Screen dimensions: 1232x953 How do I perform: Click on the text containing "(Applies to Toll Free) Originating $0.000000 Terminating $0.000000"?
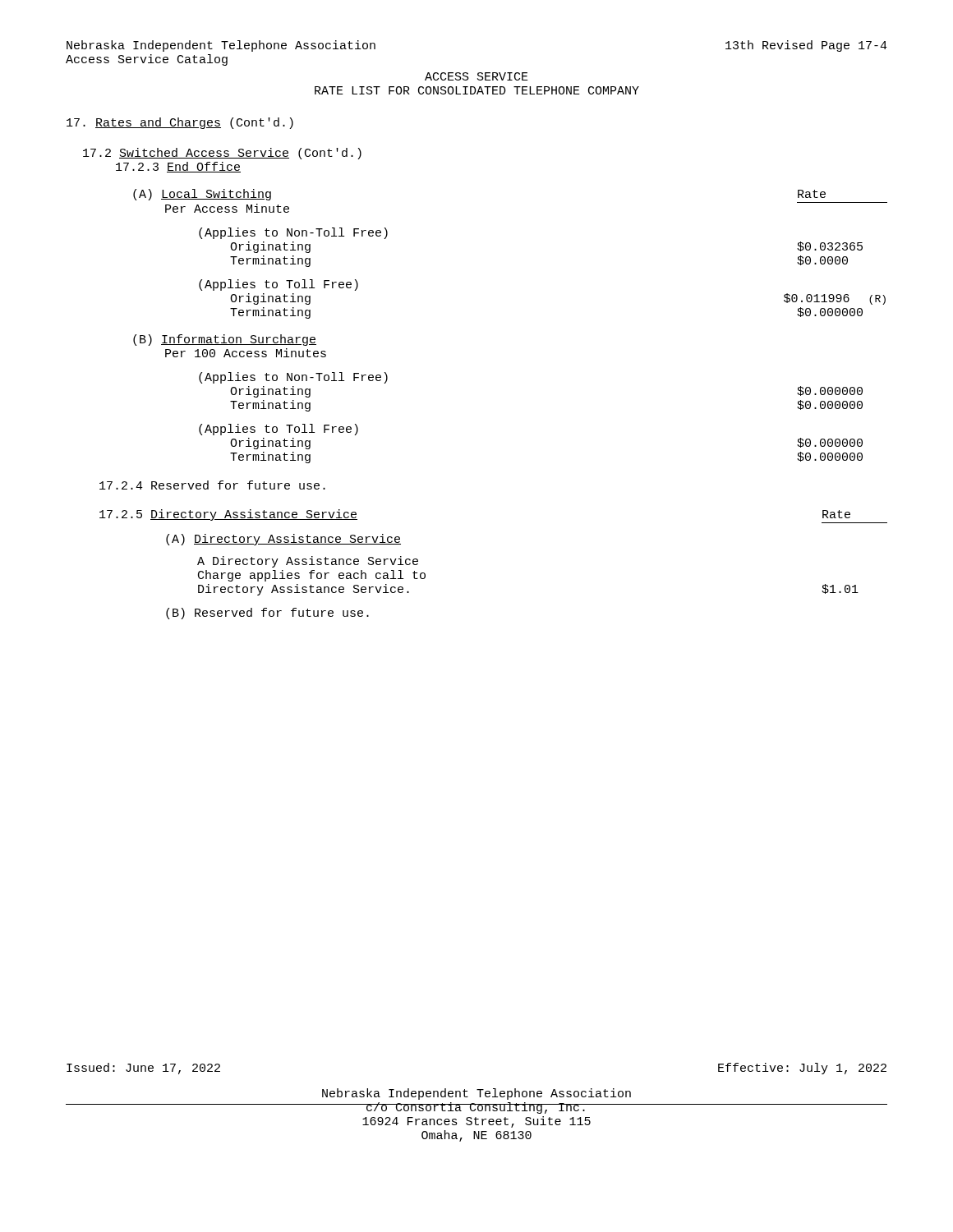point(279,430)
